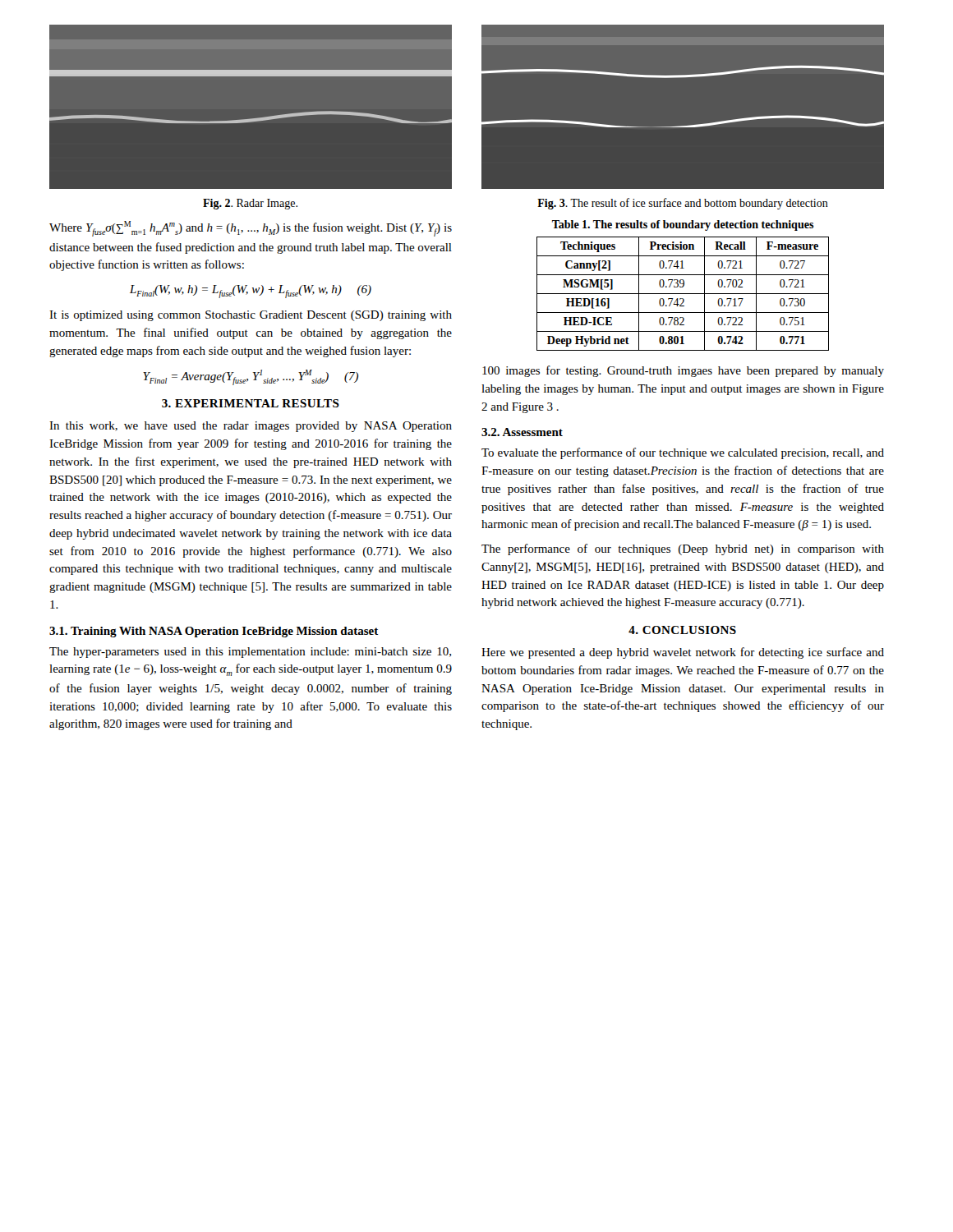Select the text starting "It is optimized using common Stochastic Gradient Descent"

(x=251, y=333)
